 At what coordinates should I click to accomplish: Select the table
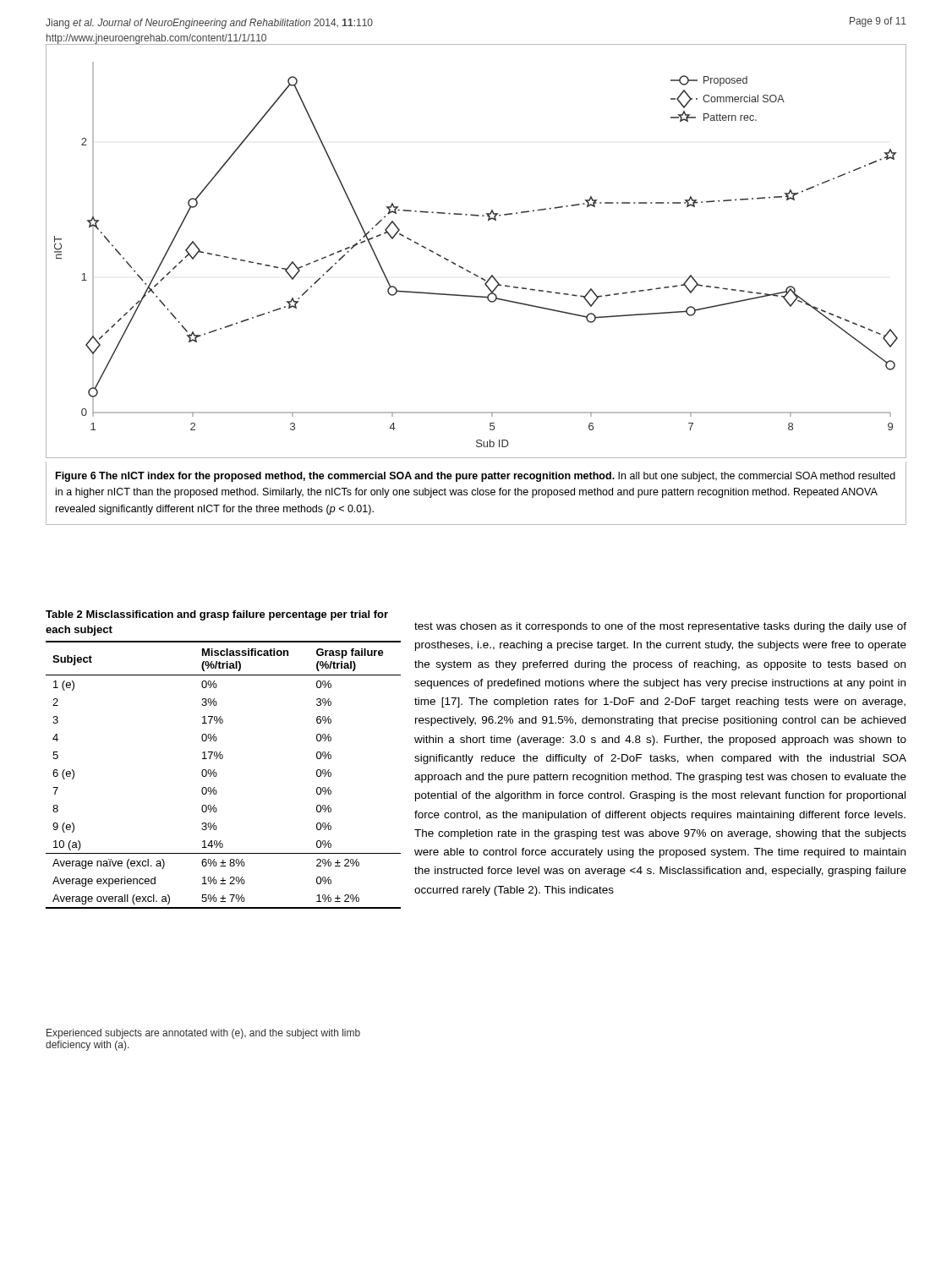pos(223,775)
